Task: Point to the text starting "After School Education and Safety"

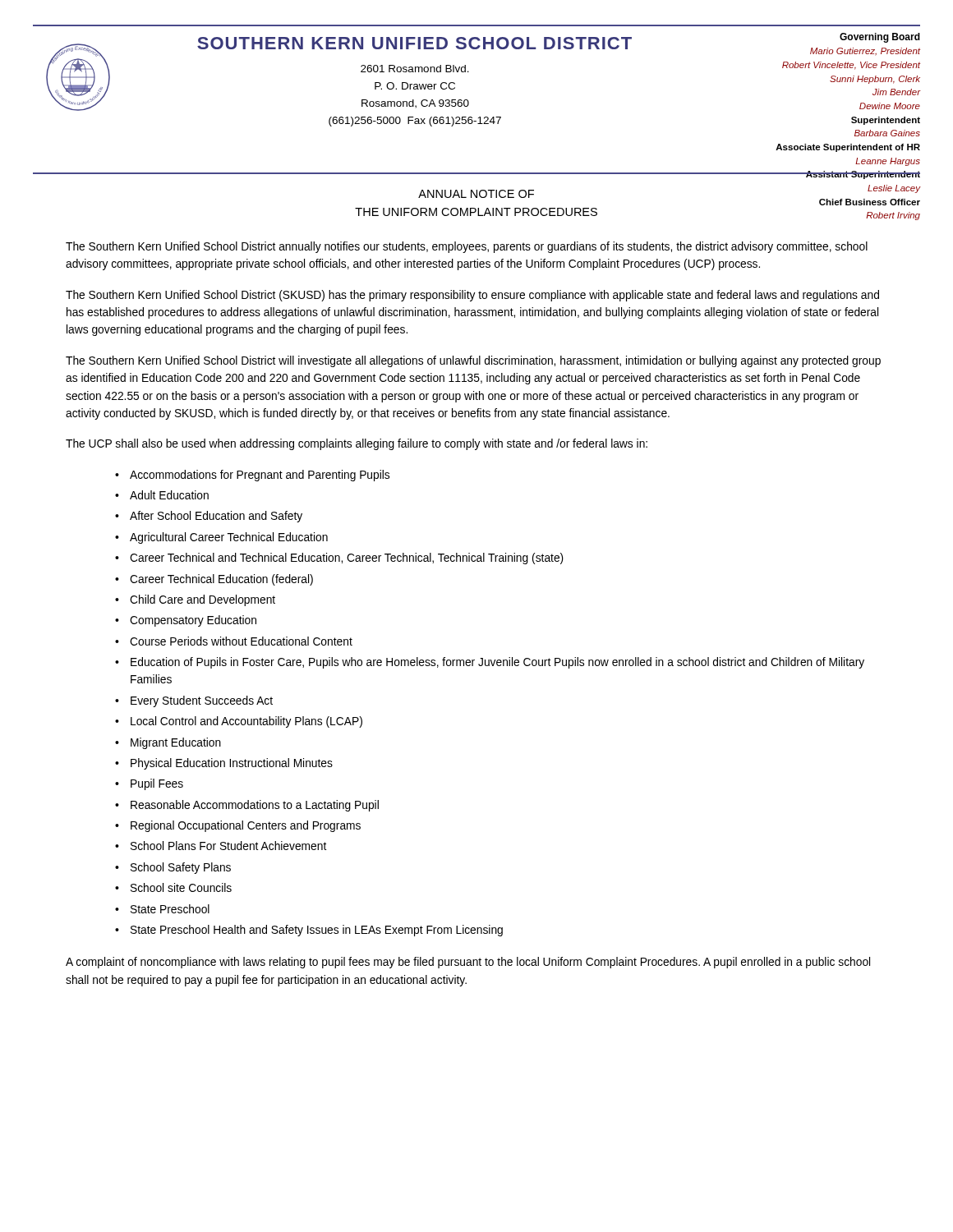Action: pyautogui.click(x=216, y=517)
